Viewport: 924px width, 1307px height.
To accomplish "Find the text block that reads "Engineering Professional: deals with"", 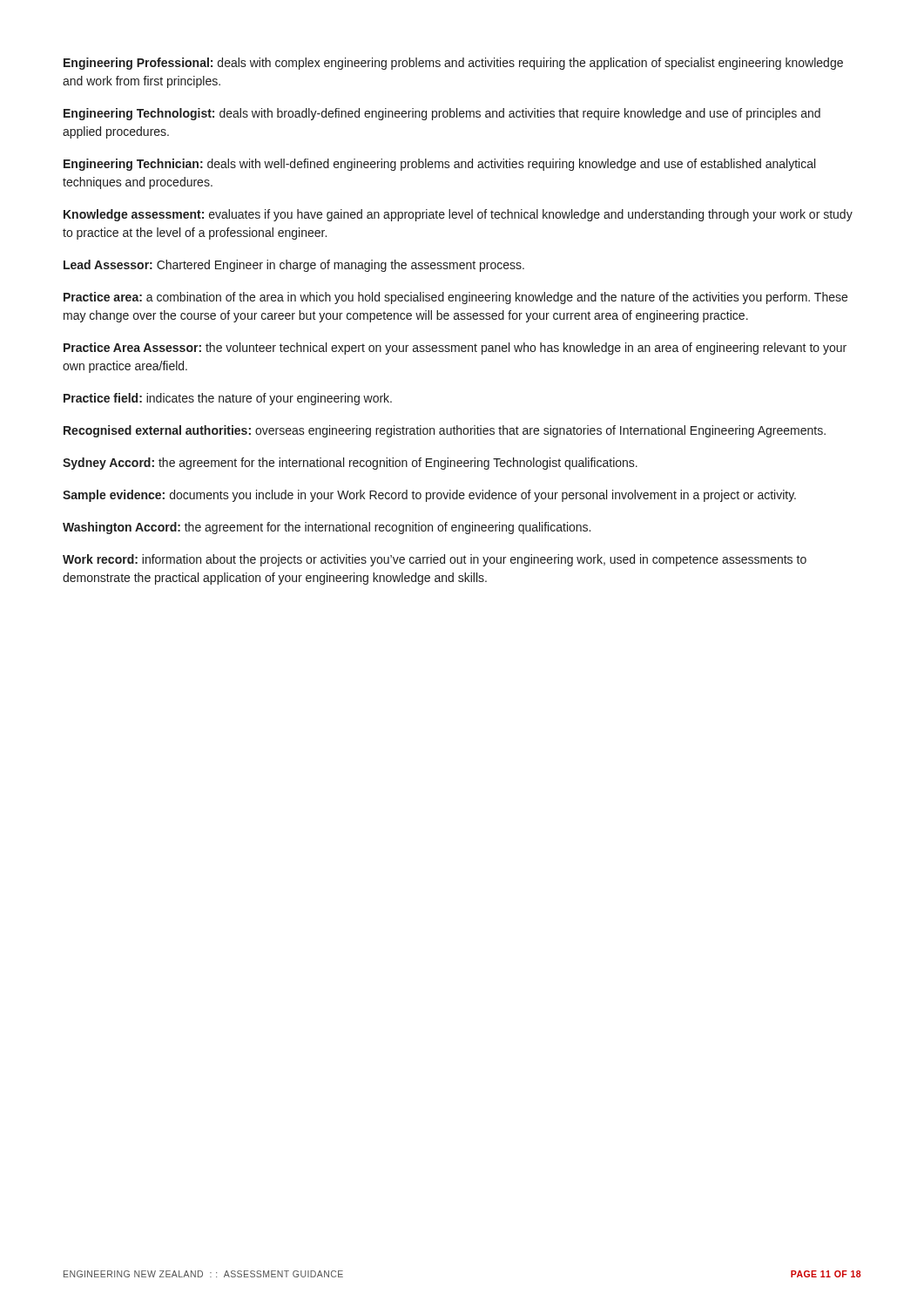I will (x=453, y=72).
